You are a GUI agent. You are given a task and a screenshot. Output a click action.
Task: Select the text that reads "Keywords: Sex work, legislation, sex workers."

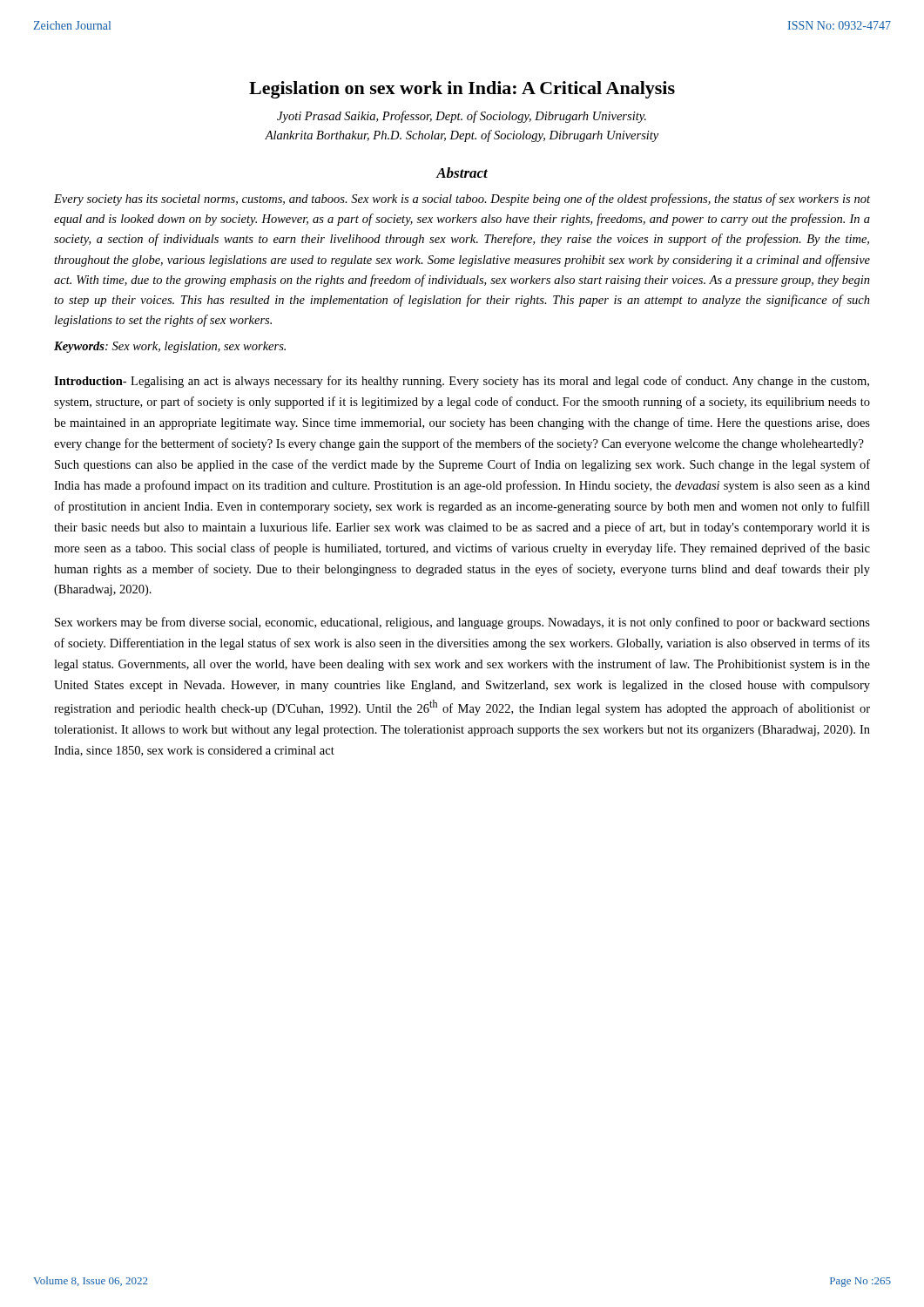[170, 346]
